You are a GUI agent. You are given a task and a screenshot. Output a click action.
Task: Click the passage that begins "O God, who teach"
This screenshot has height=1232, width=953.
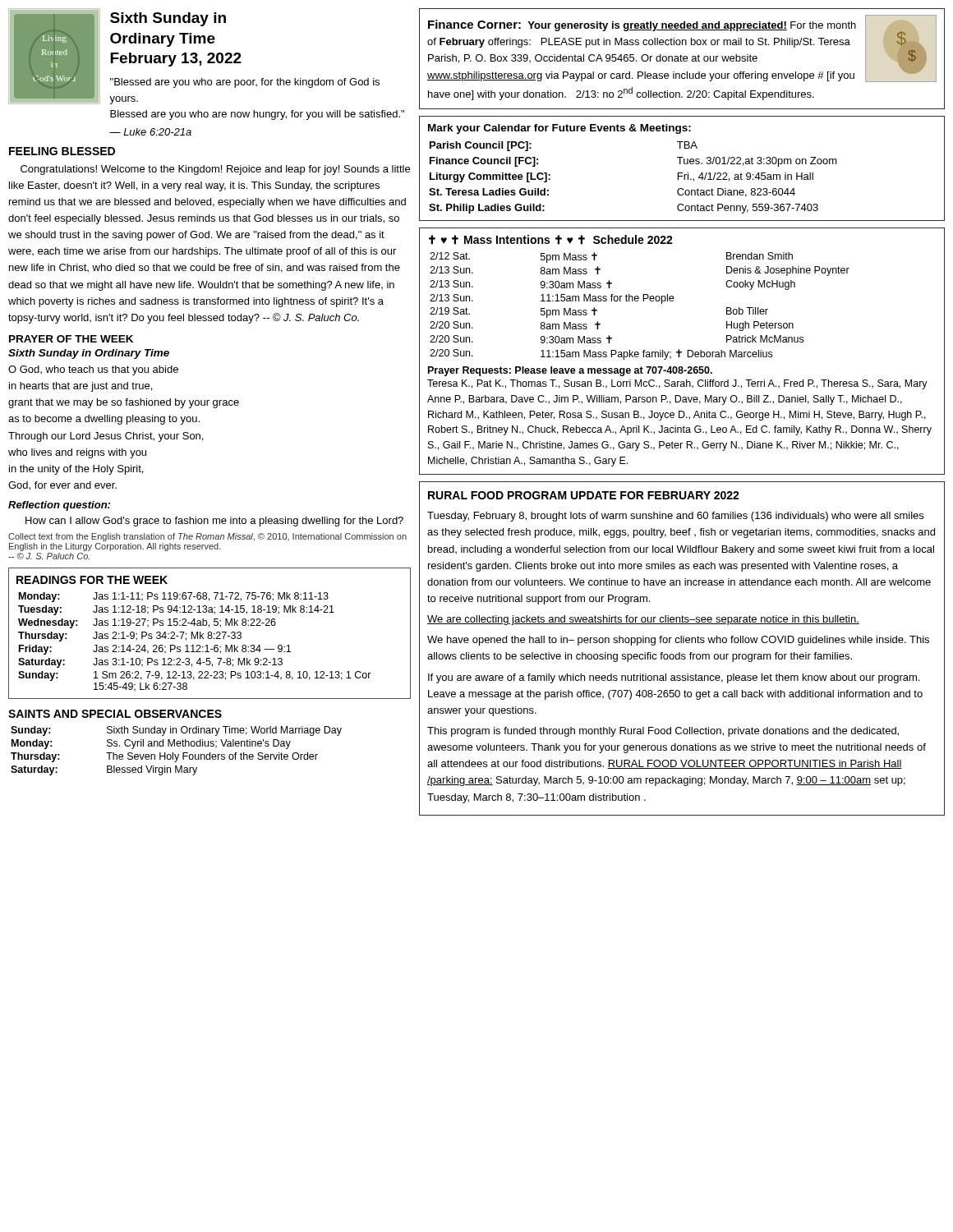[124, 427]
